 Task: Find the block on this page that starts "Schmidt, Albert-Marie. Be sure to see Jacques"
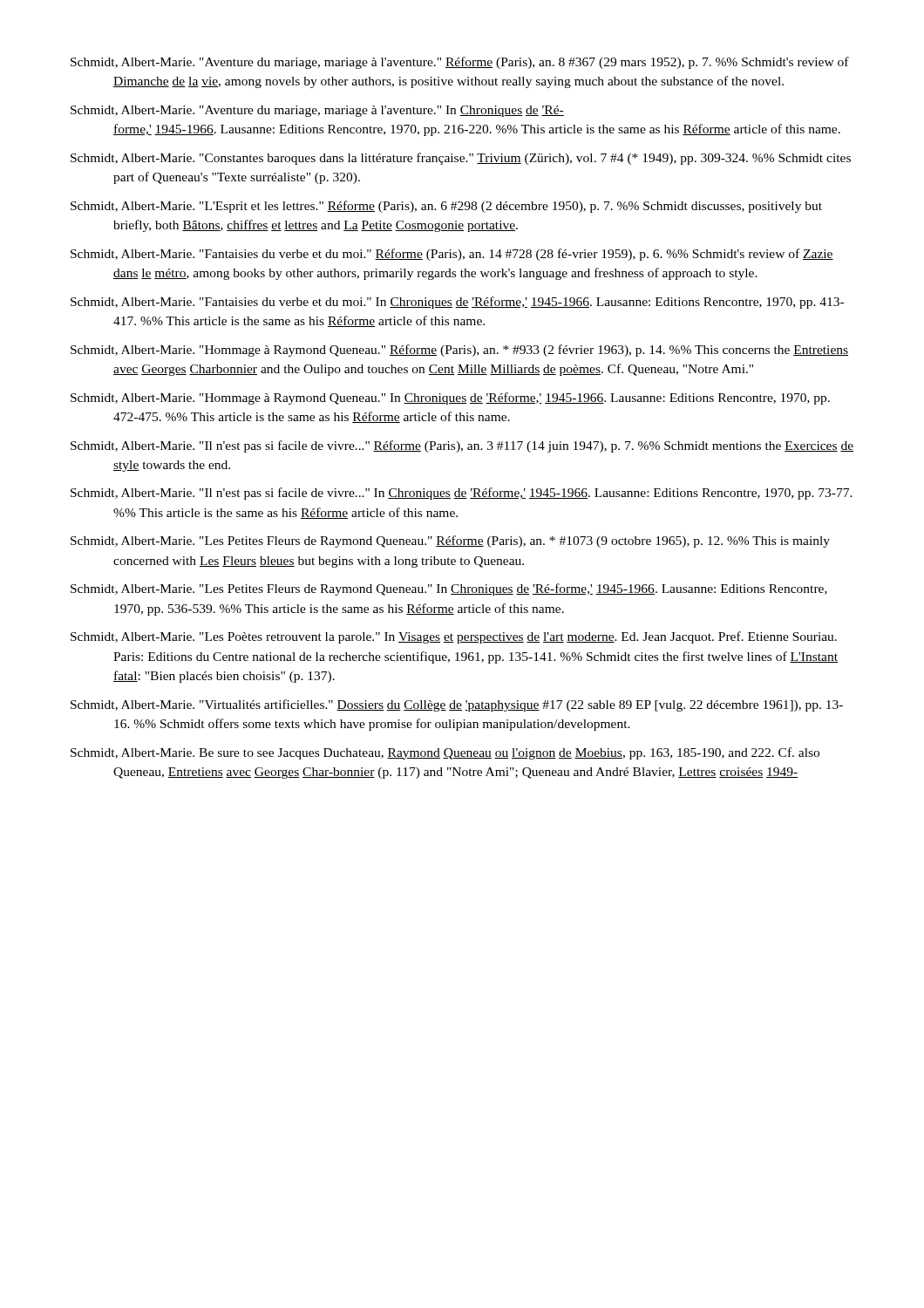tap(462, 762)
